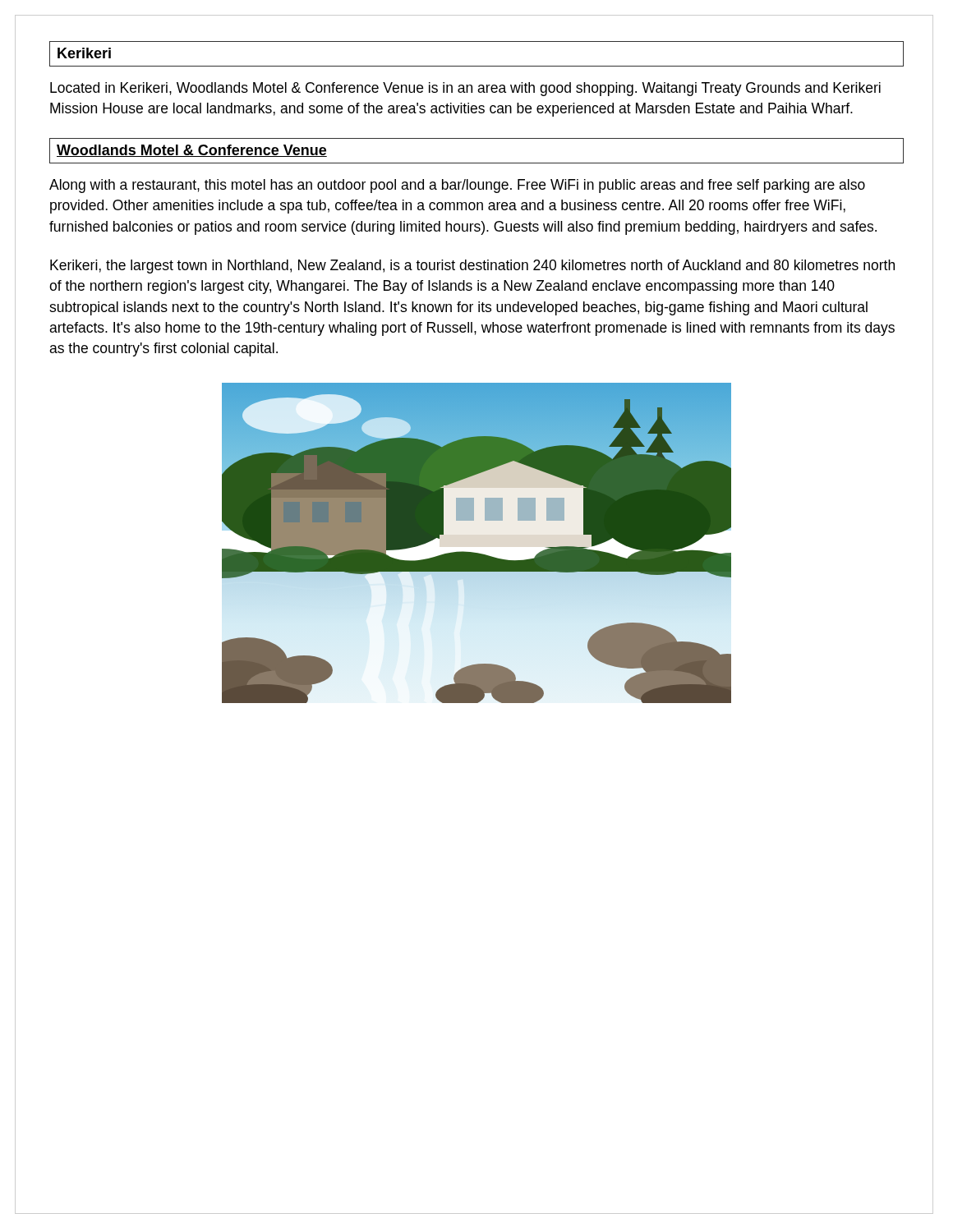
Task: Navigate to the passage starting "Kerikeri, the largest town in Northland,"
Action: pos(476,307)
